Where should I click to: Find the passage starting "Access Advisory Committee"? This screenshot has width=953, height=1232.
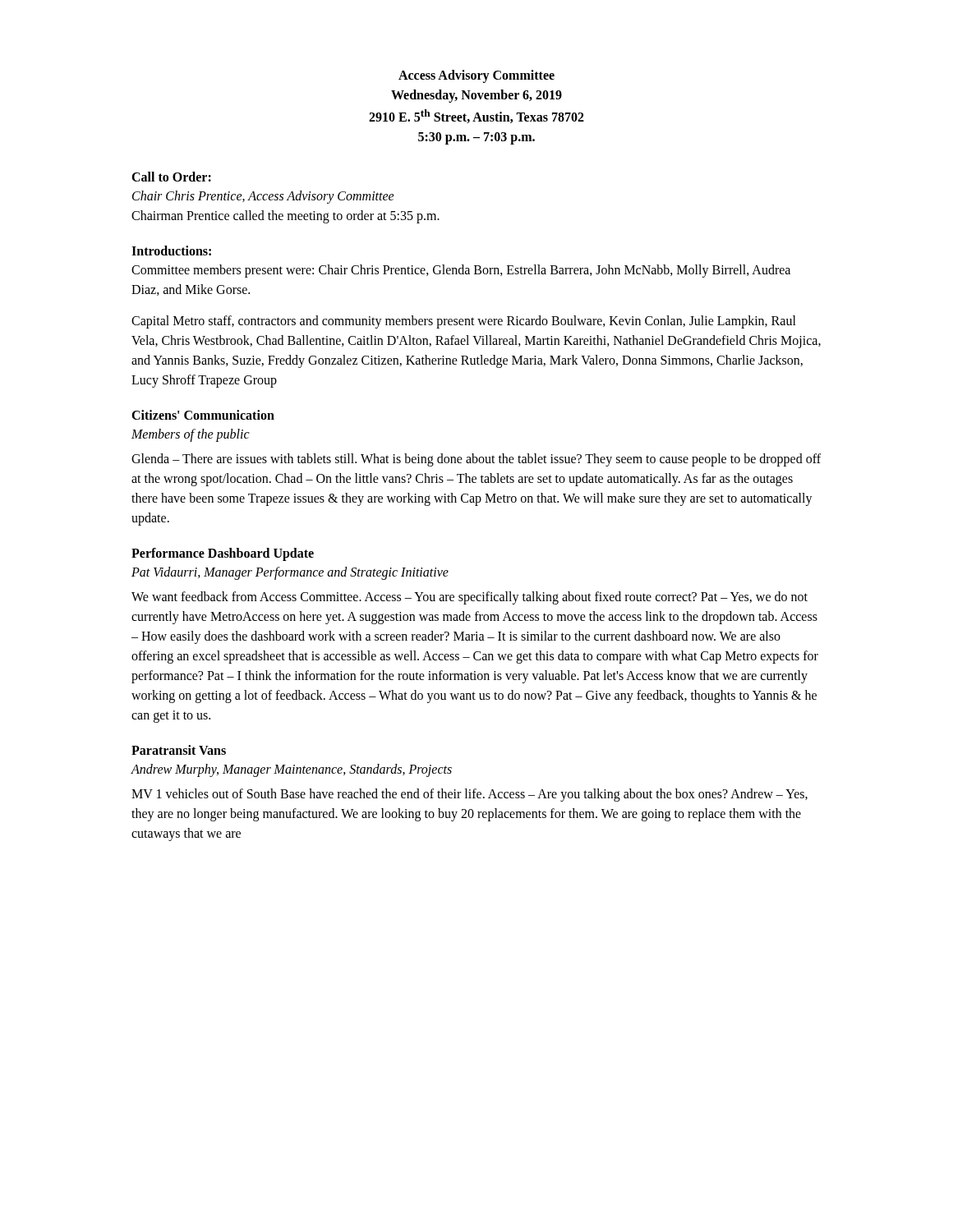476,107
